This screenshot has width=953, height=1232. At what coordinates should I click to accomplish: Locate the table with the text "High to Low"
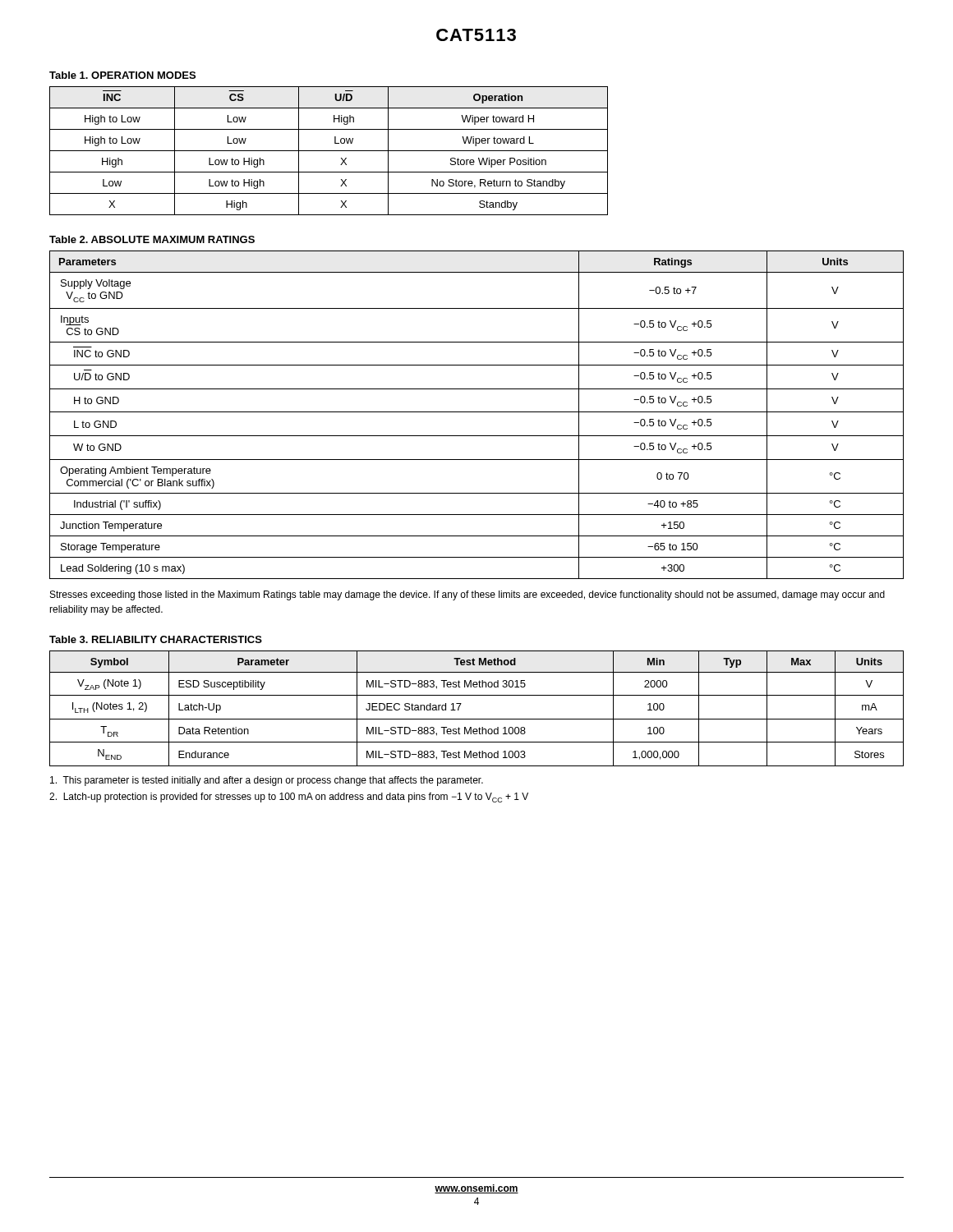(476, 151)
